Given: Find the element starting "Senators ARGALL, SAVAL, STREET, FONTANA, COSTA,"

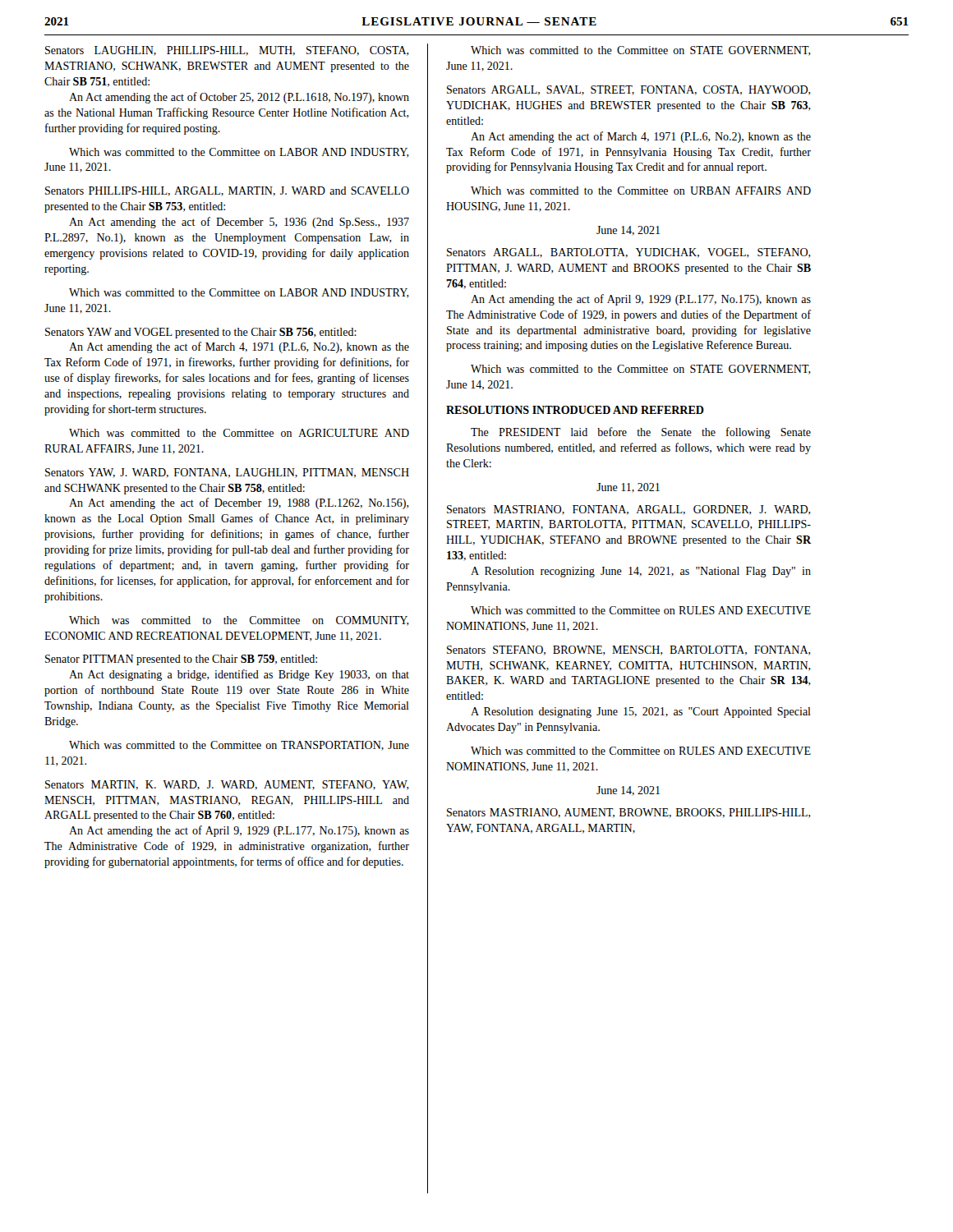Looking at the screenshot, I should pyautogui.click(x=629, y=130).
